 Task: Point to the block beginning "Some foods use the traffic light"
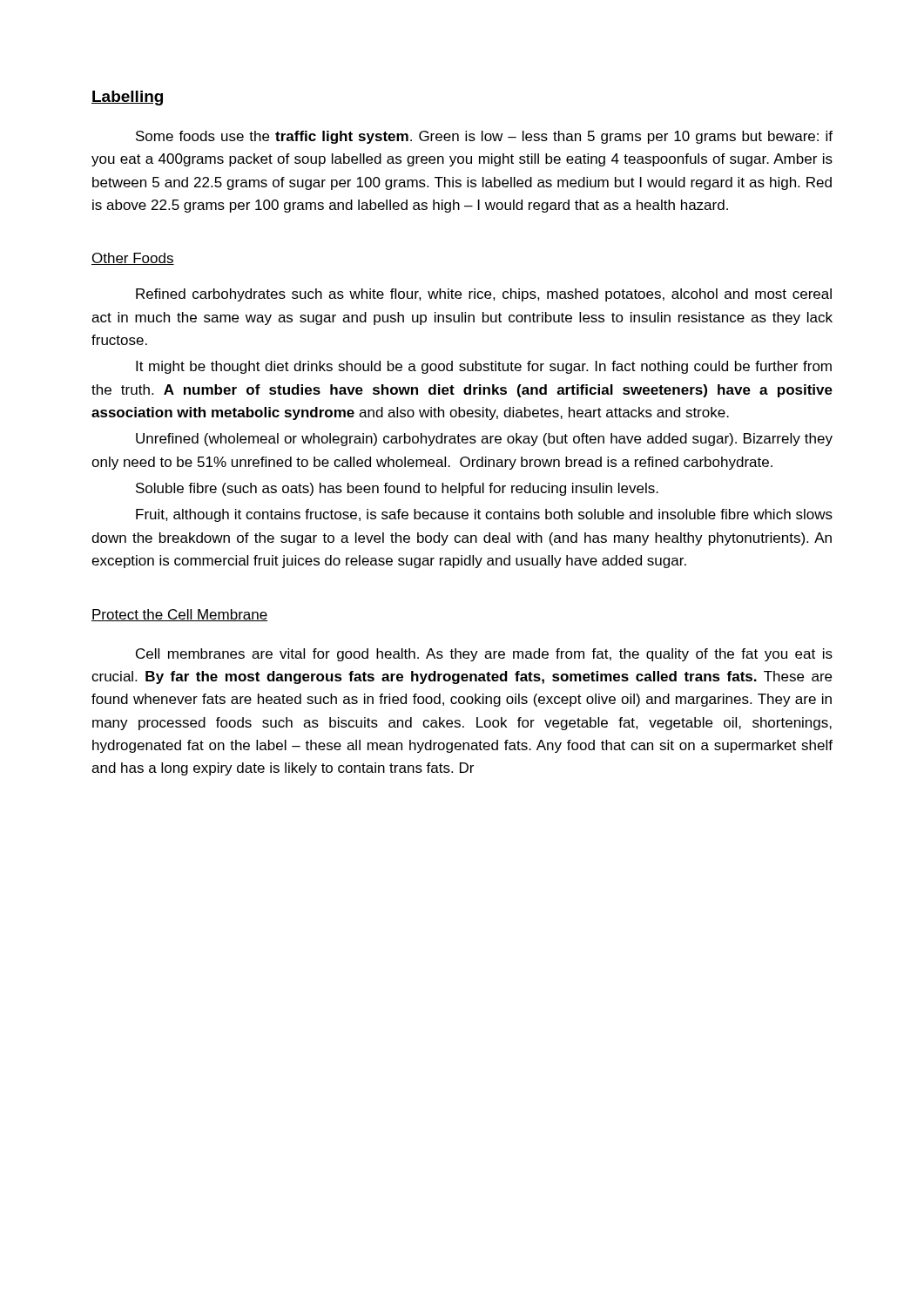(x=462, y=171)
